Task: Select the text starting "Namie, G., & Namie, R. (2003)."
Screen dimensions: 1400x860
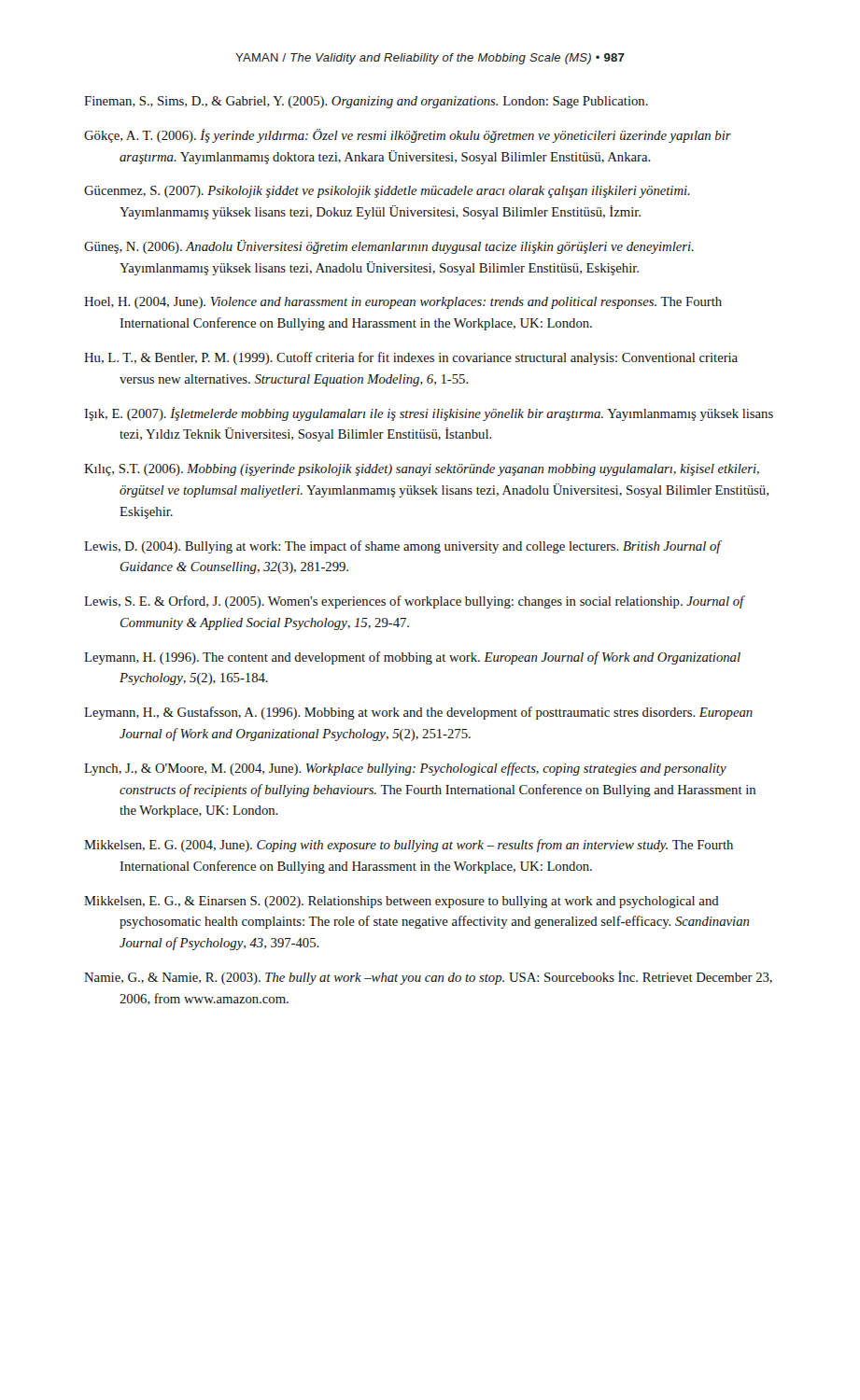Action: 428,988
